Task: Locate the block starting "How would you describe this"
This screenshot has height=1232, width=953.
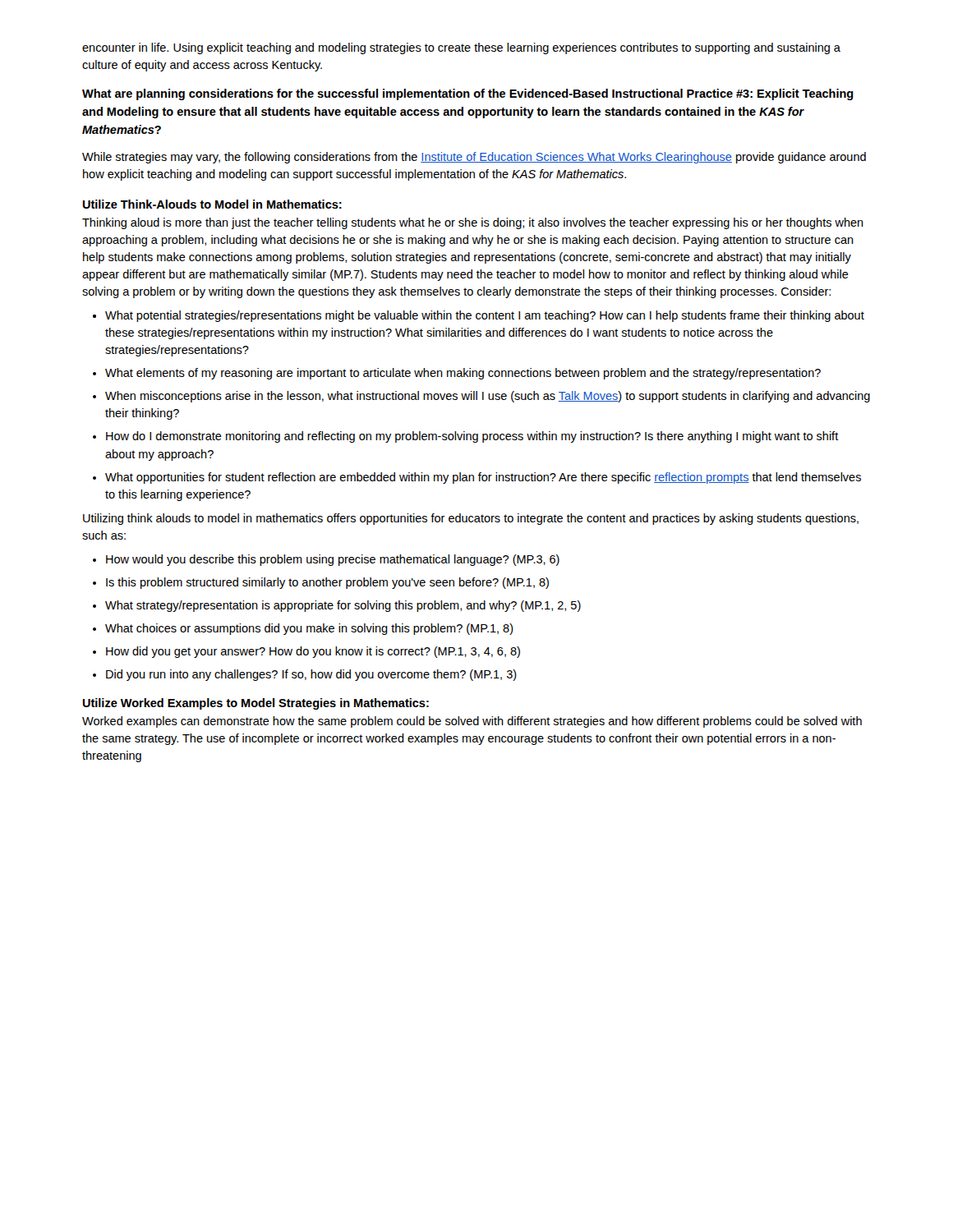Action: click(x=488, y=559)
